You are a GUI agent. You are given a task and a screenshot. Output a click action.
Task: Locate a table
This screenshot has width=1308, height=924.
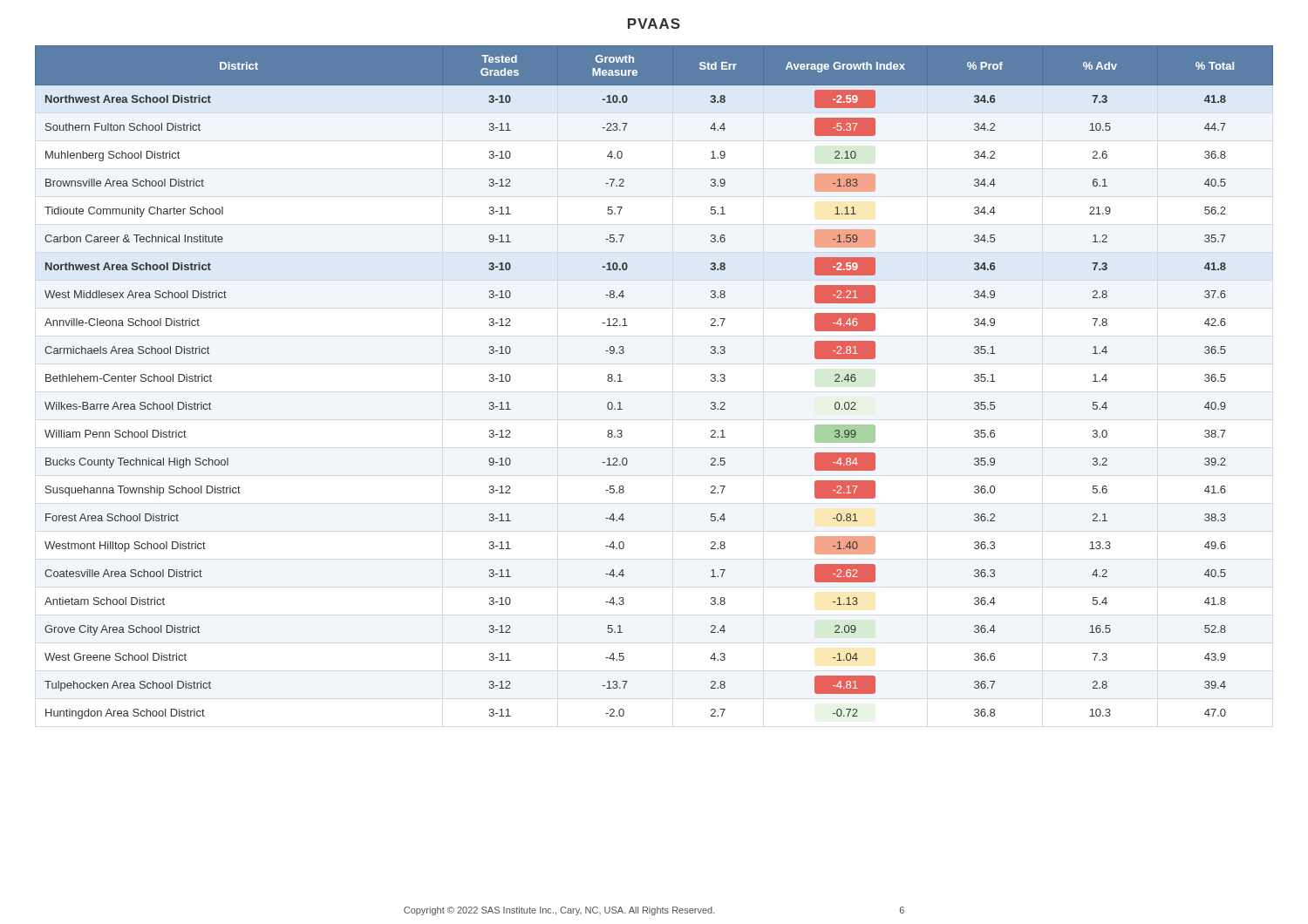654,386
